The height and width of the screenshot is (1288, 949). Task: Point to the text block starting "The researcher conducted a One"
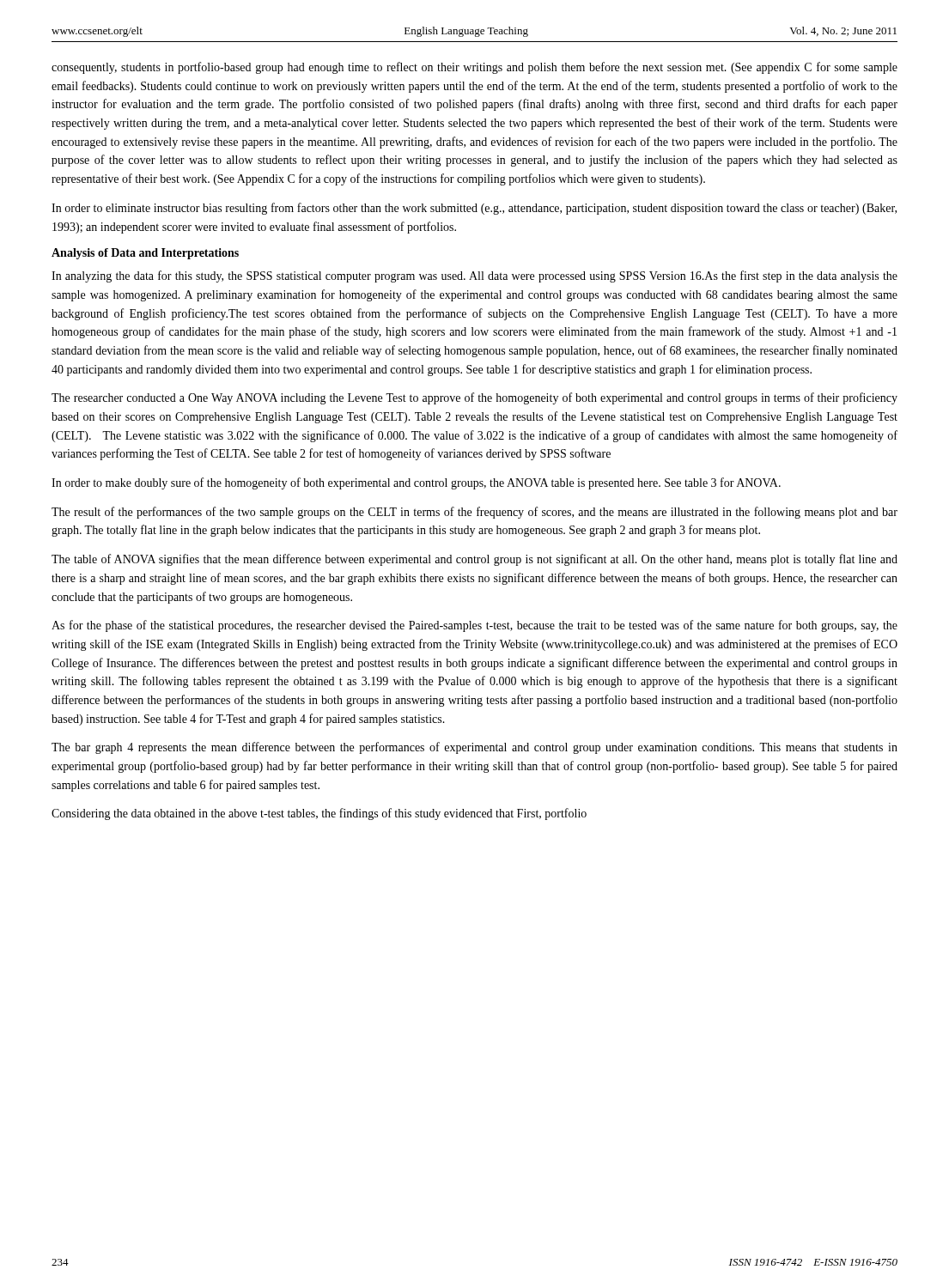(474, 426)
